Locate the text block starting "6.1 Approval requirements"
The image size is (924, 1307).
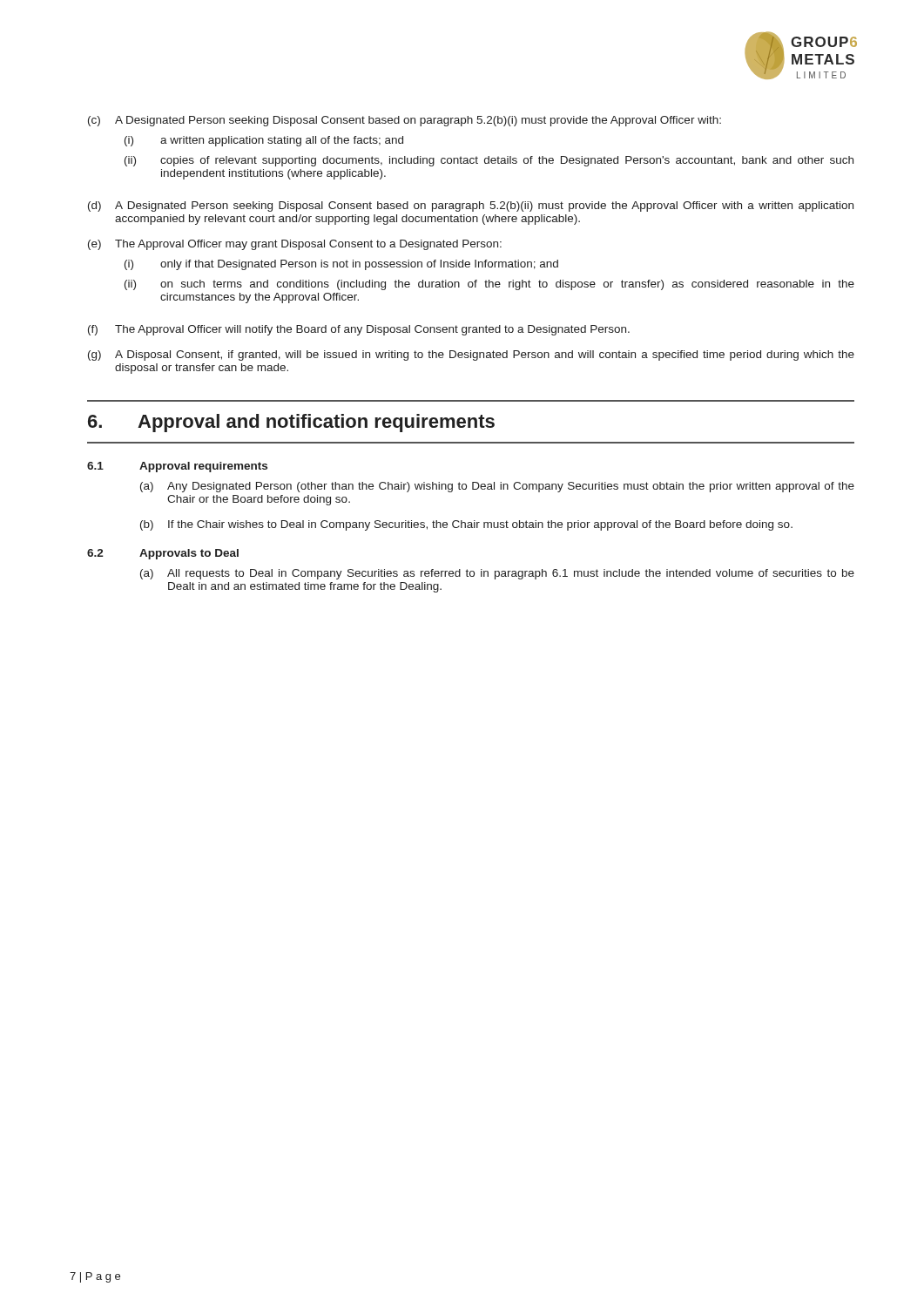(178, 466)
